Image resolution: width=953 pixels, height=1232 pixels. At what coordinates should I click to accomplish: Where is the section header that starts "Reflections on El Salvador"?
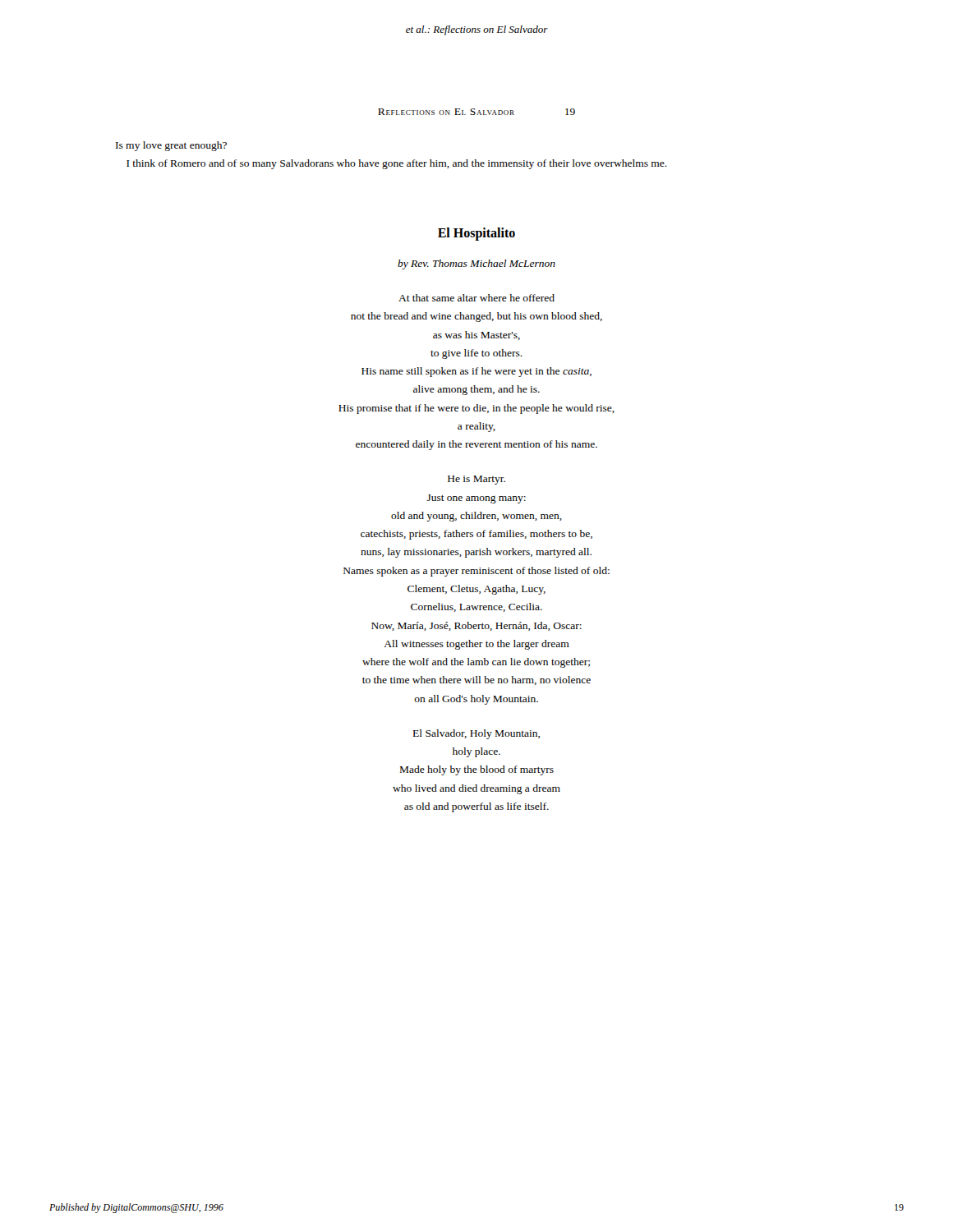(x=476, y=112)
